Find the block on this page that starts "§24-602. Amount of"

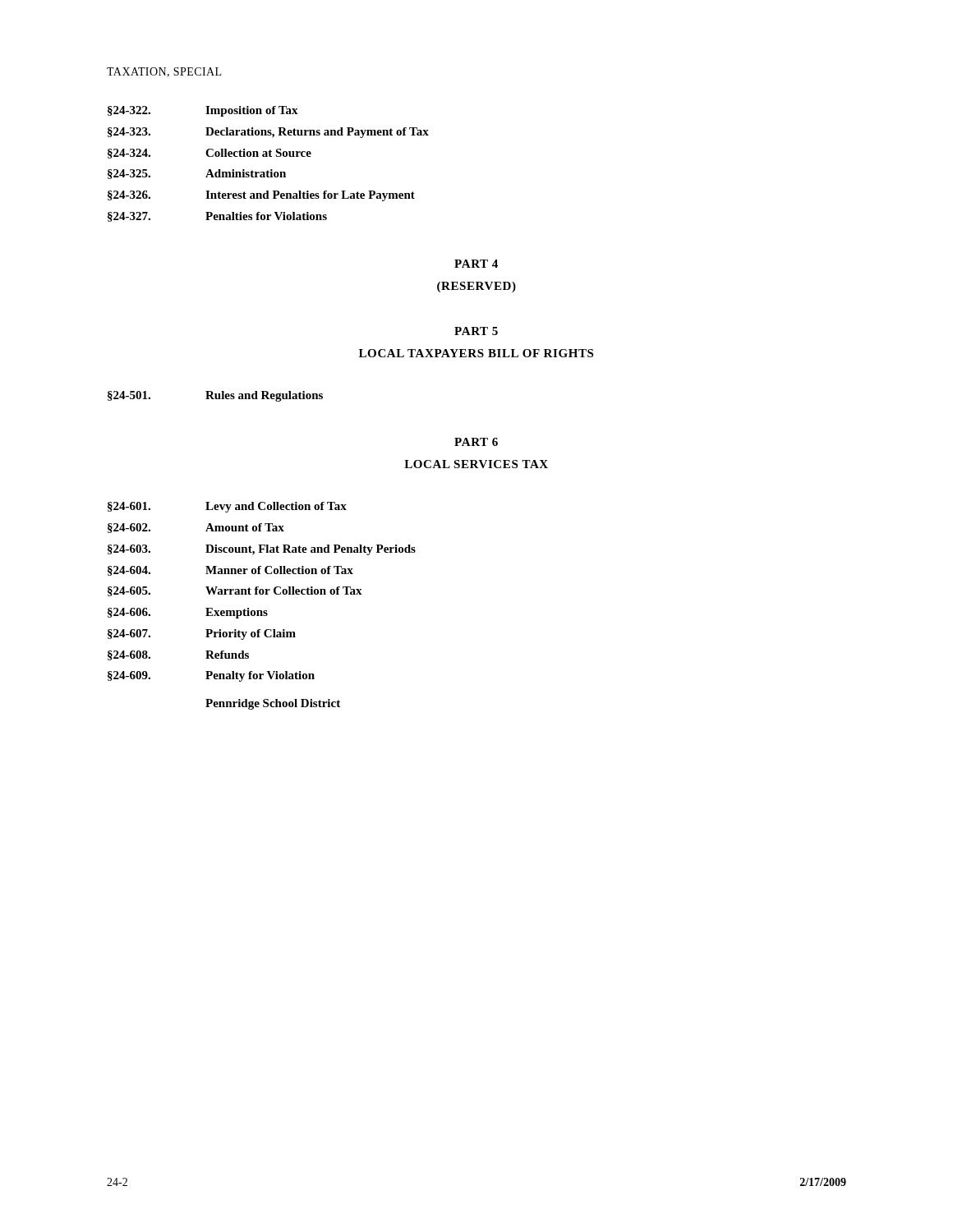coord(196,528)
